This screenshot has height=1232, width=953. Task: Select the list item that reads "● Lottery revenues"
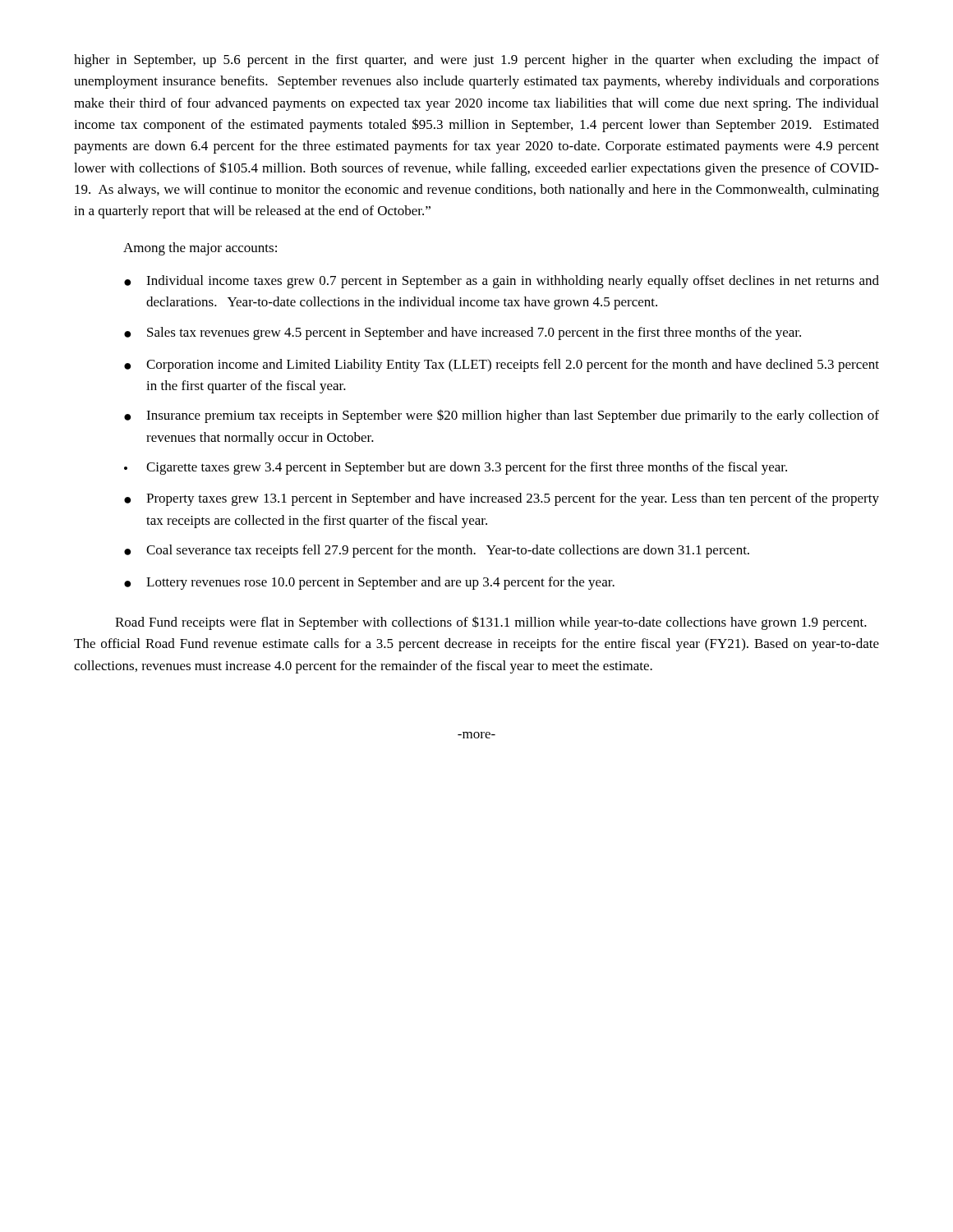click(x=501, y=583)
